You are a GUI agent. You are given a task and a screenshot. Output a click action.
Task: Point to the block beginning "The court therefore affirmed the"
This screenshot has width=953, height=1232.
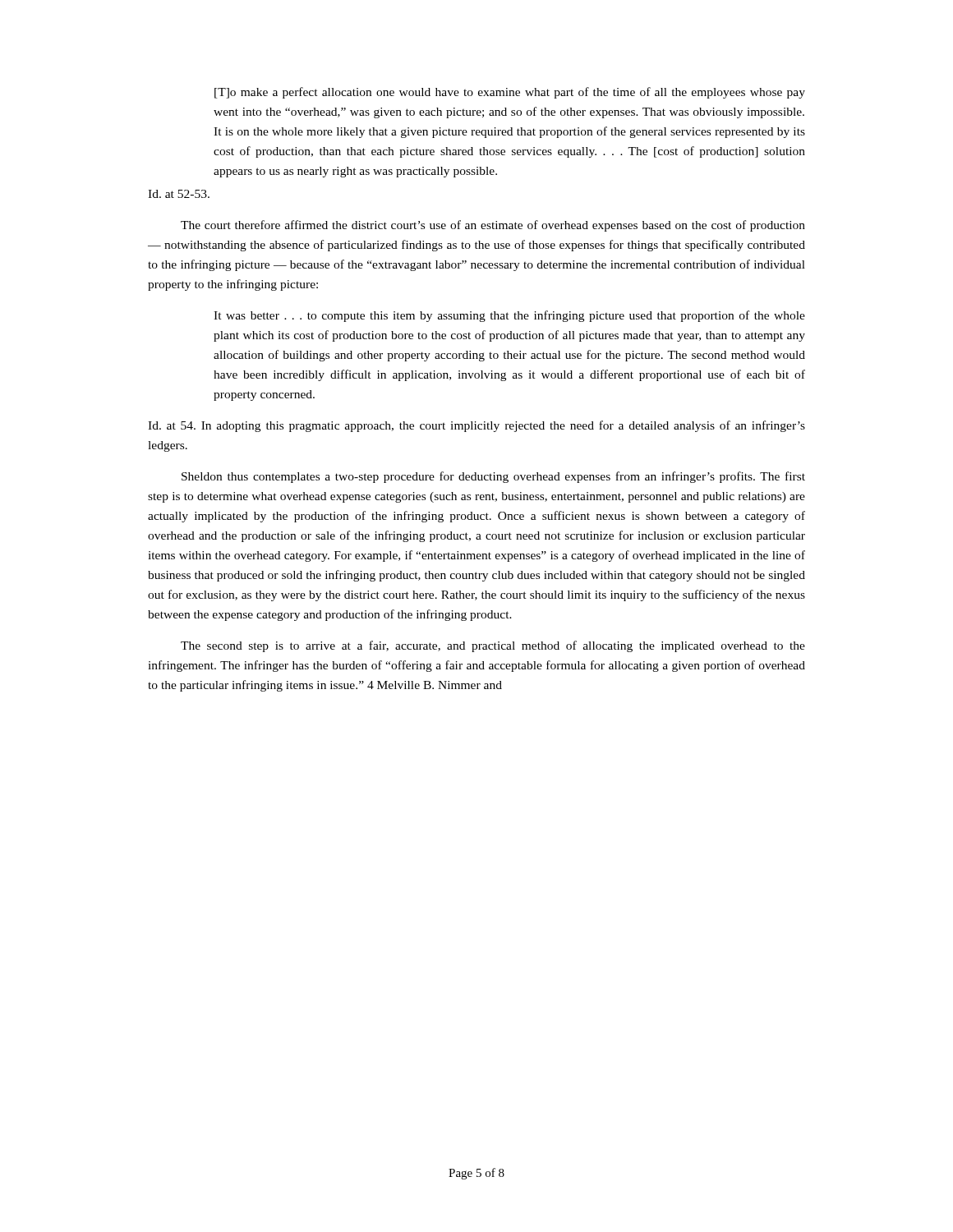[476, 255]
